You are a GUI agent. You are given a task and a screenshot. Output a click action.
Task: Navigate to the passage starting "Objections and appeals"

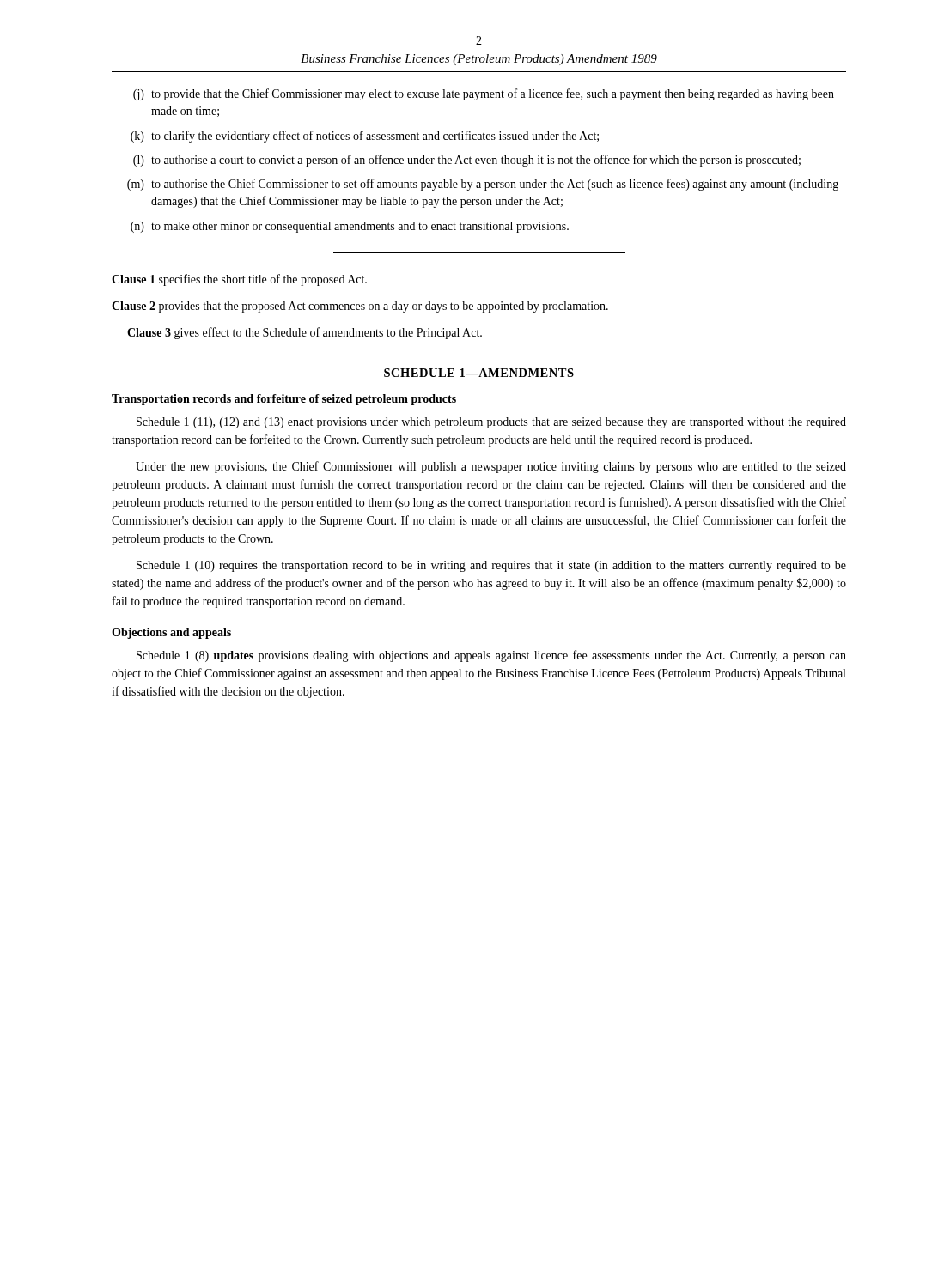tap(171, 633)
